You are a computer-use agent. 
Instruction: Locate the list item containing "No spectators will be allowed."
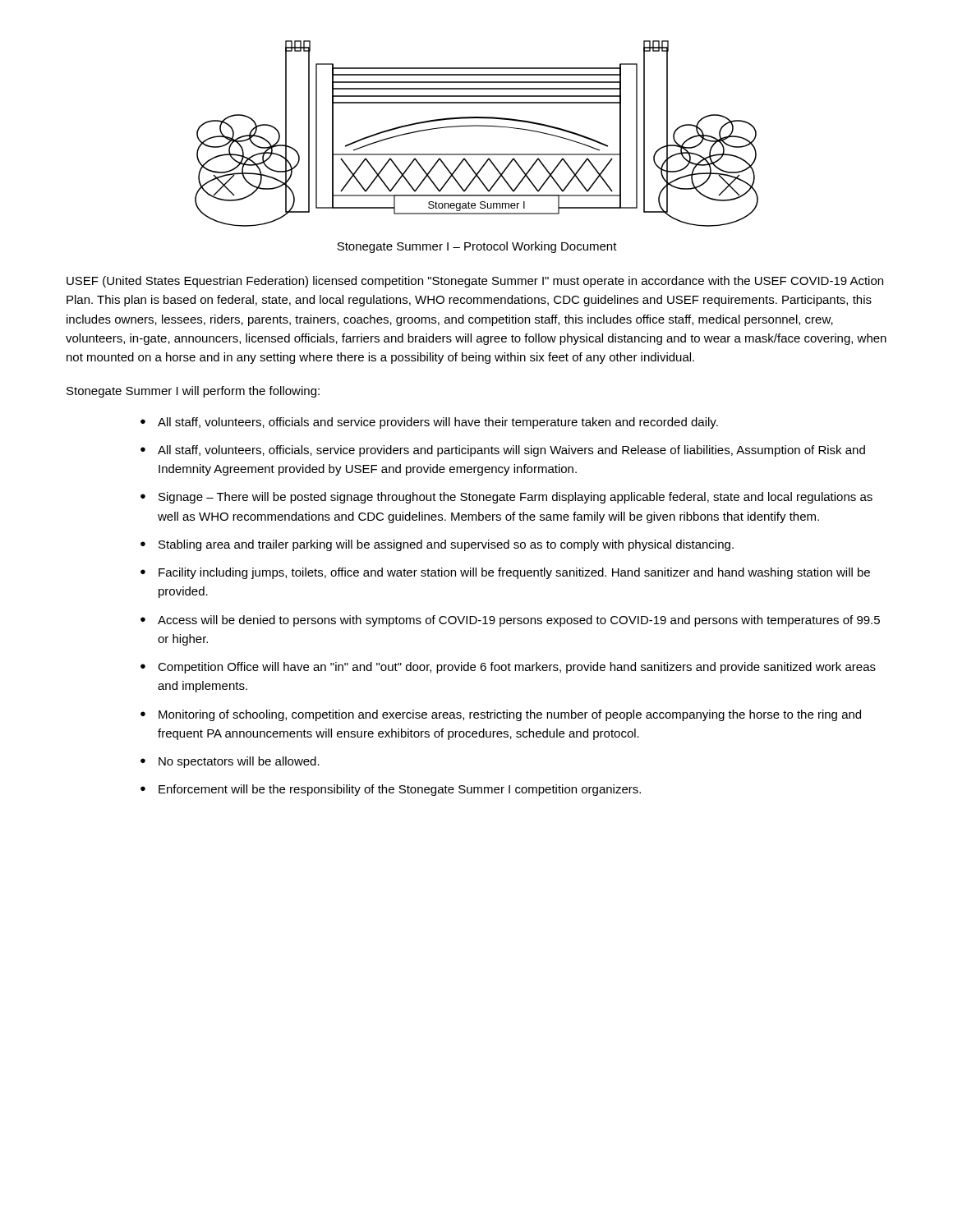239,761
